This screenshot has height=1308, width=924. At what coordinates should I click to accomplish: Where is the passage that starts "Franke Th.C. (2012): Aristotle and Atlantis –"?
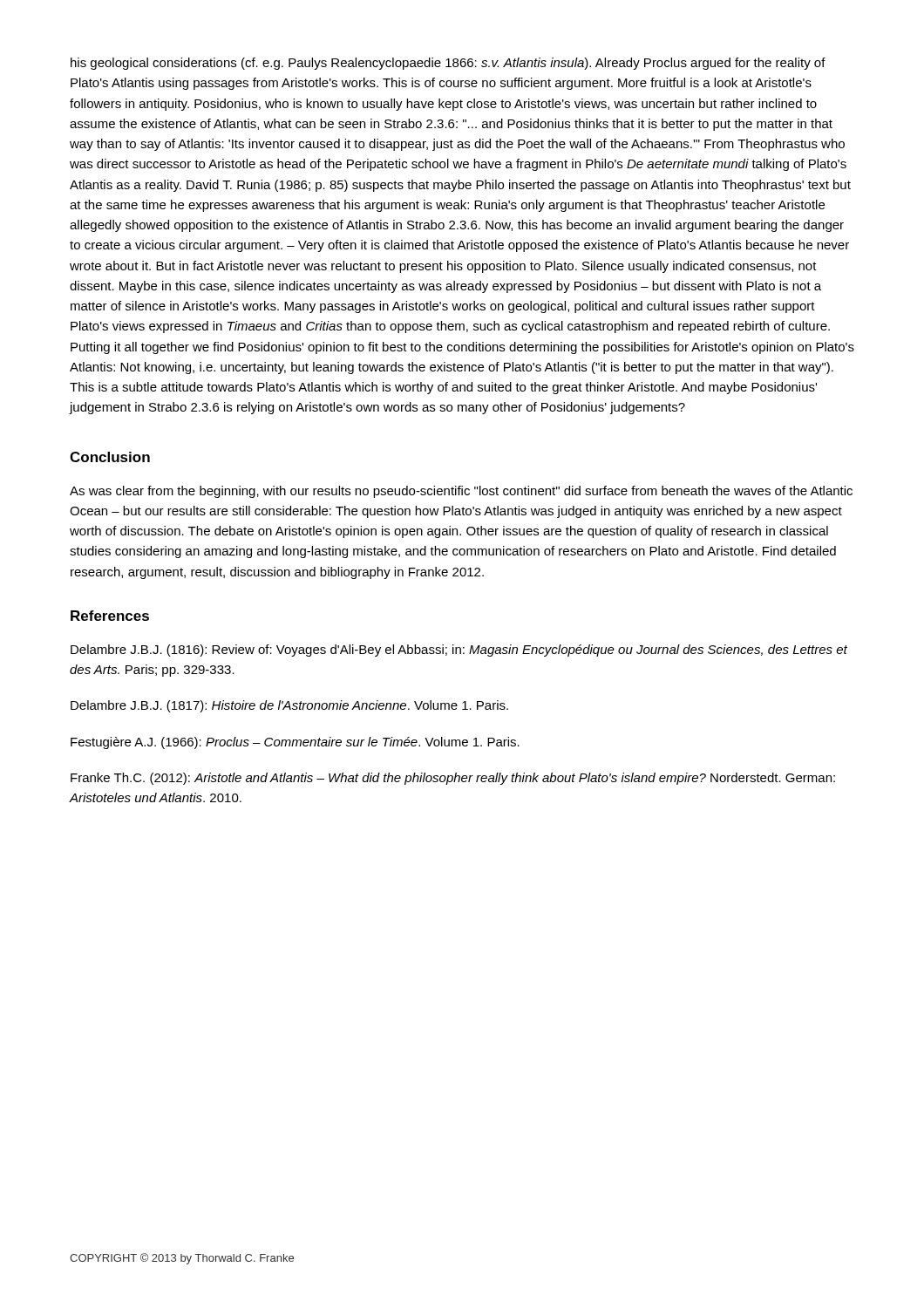pos(453,787)
